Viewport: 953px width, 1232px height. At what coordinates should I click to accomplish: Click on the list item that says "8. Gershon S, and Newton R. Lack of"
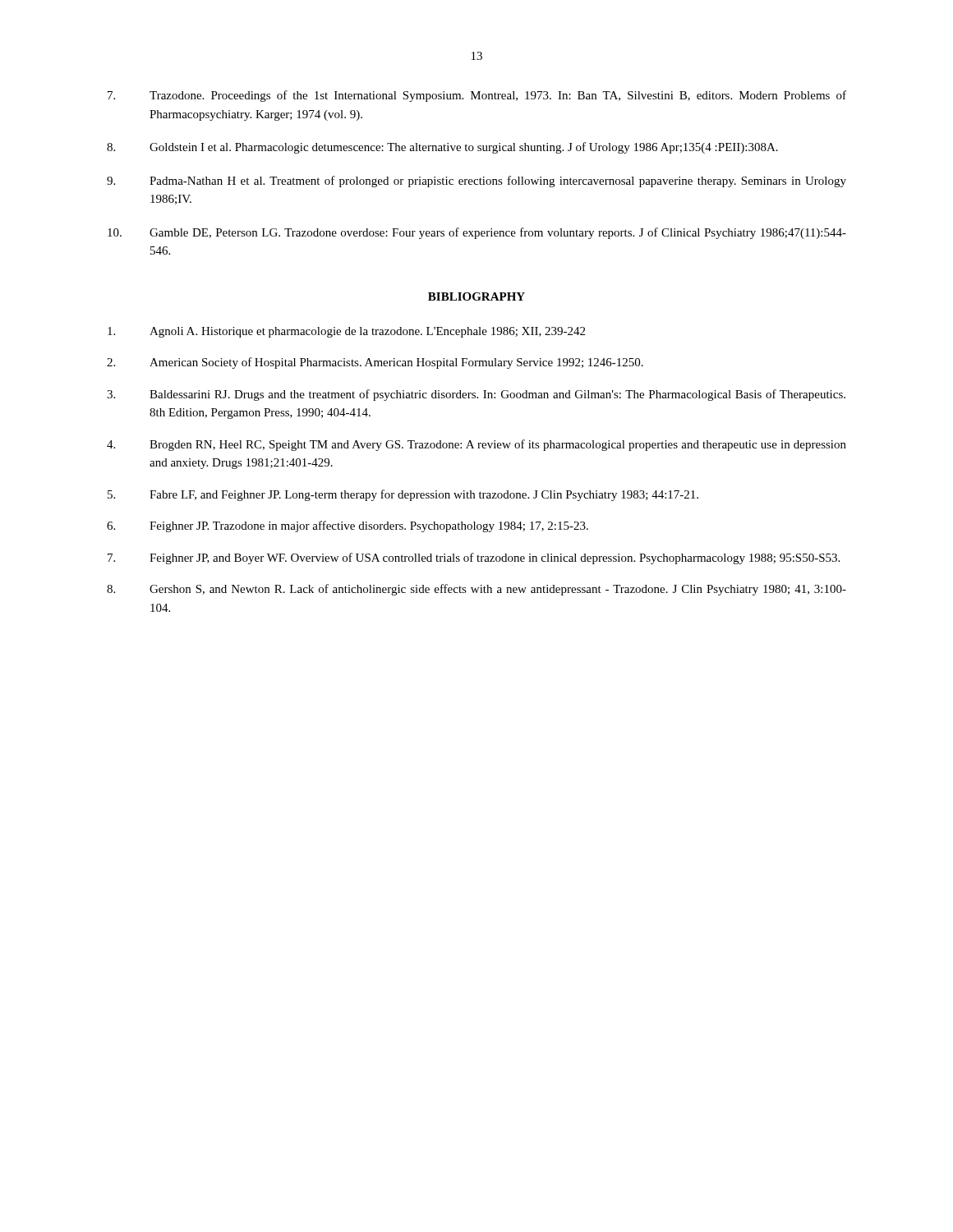[476, 598]
